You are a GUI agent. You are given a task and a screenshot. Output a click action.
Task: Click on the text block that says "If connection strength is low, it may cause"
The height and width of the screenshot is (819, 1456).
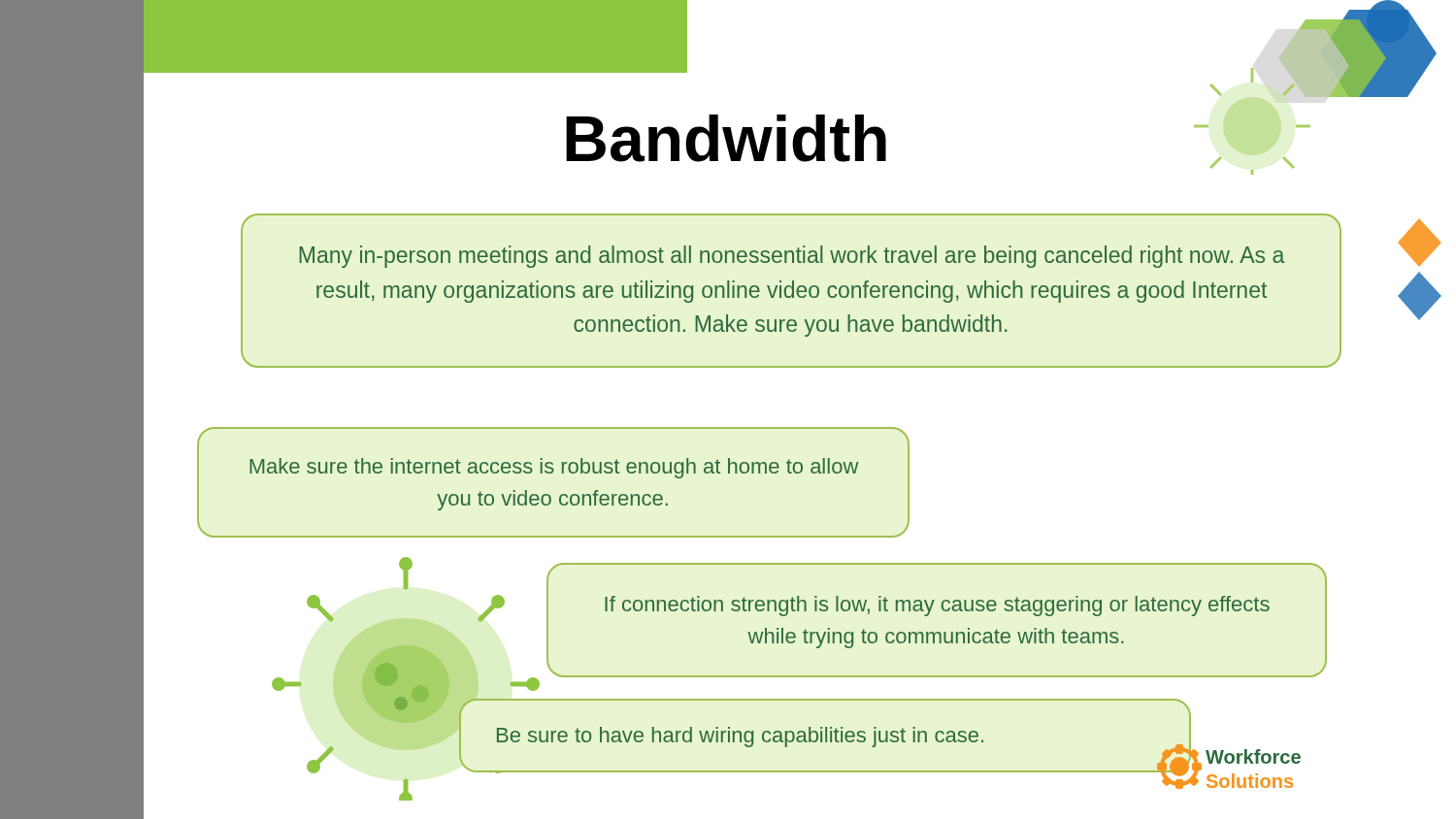point(937,620)
